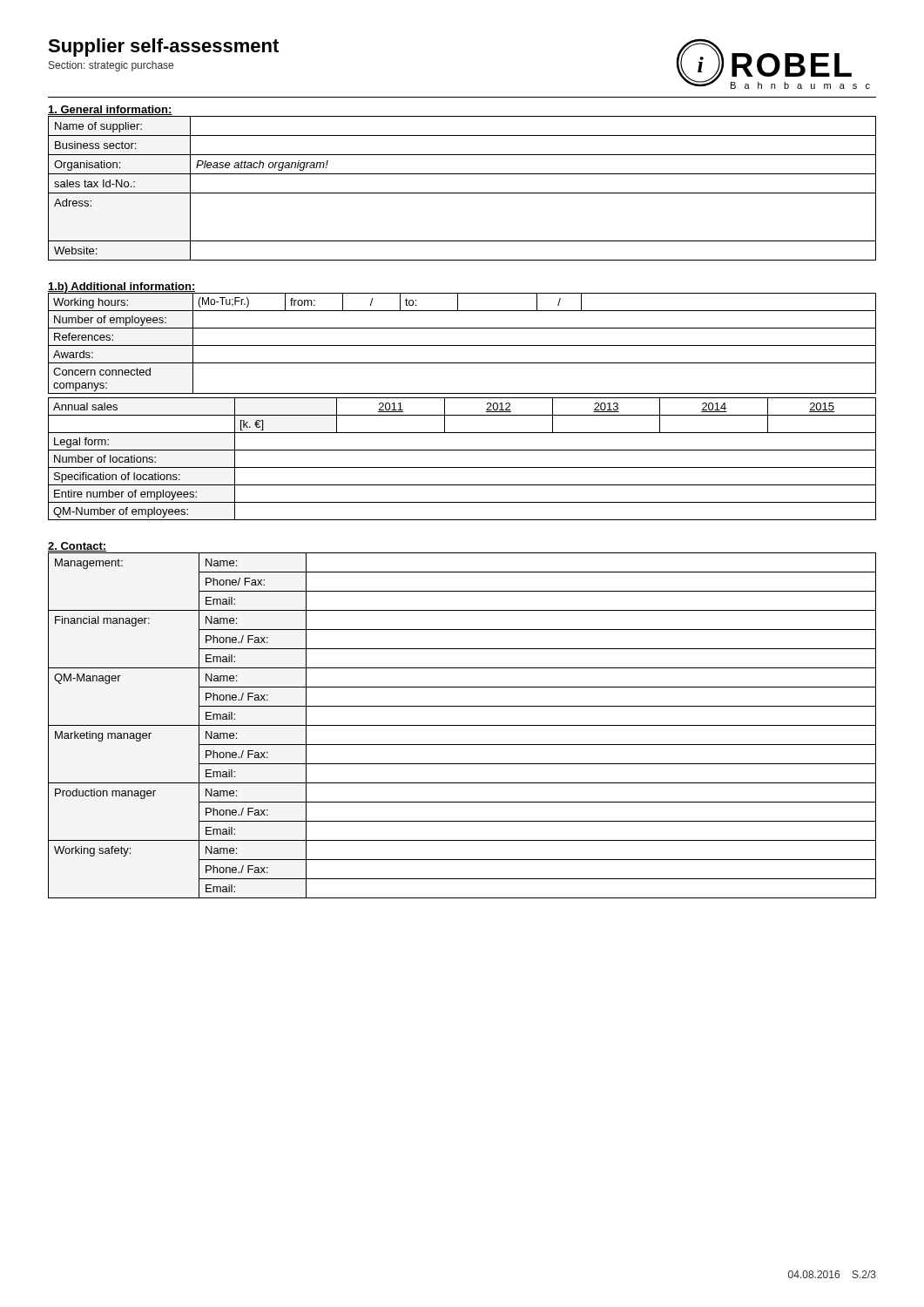This screenshot has width=924, height=1307.
Task: Find the table that mentions "Phone./ Fax:"
Action: tap(462, 725)
